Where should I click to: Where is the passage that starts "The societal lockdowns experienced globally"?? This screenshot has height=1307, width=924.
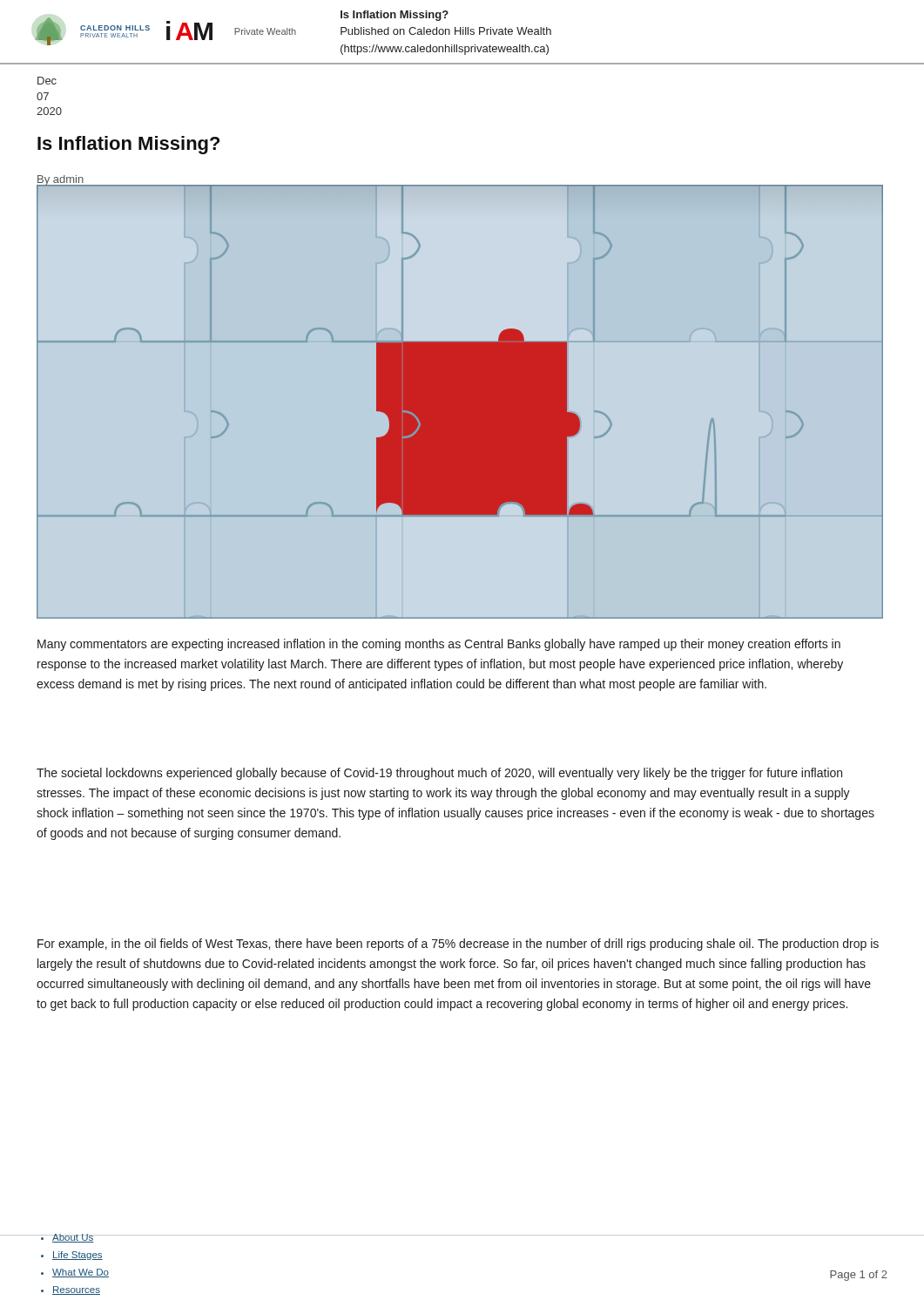click(x=455, y=803)
